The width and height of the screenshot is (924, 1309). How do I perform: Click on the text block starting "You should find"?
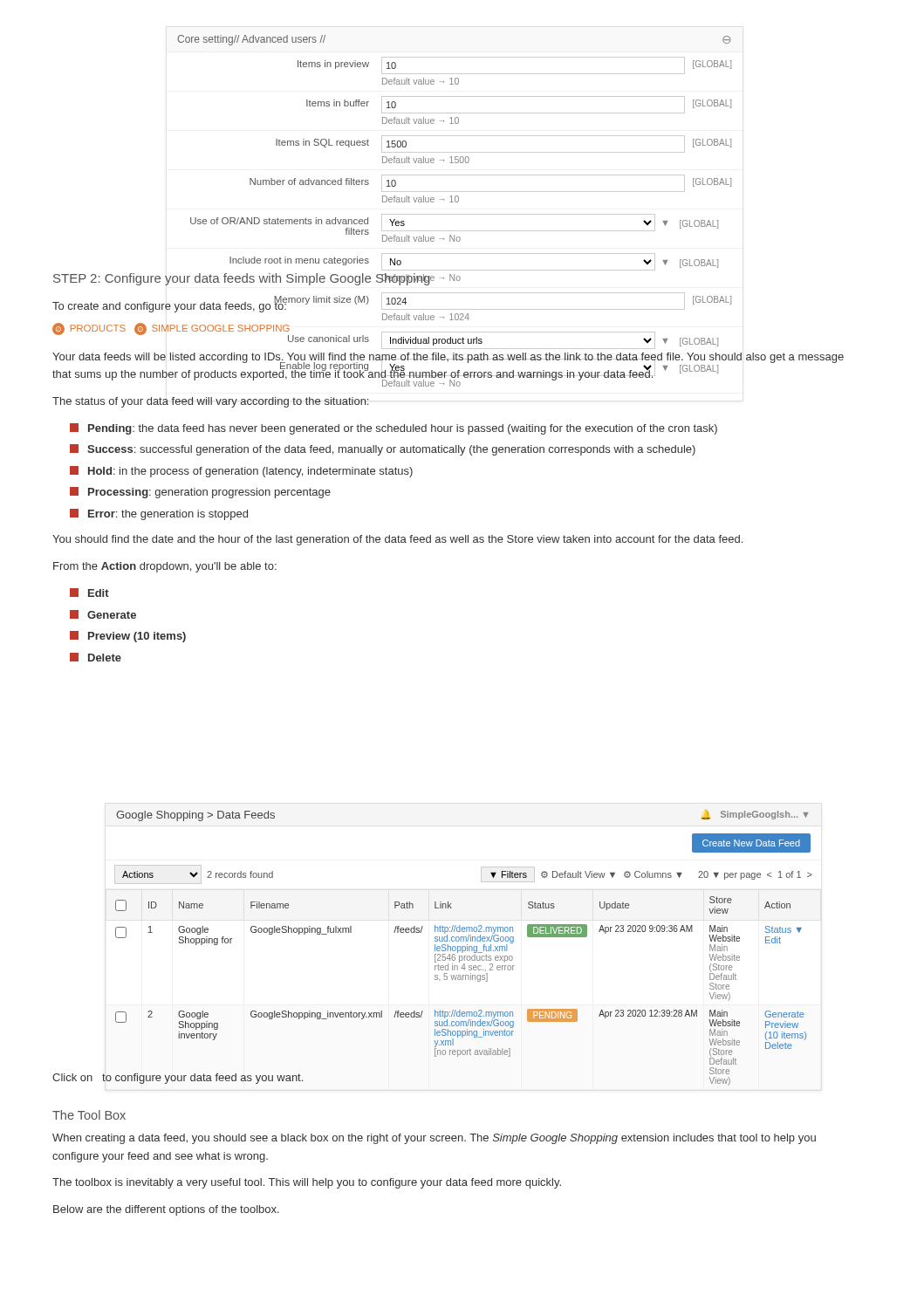tap(398, 539)
